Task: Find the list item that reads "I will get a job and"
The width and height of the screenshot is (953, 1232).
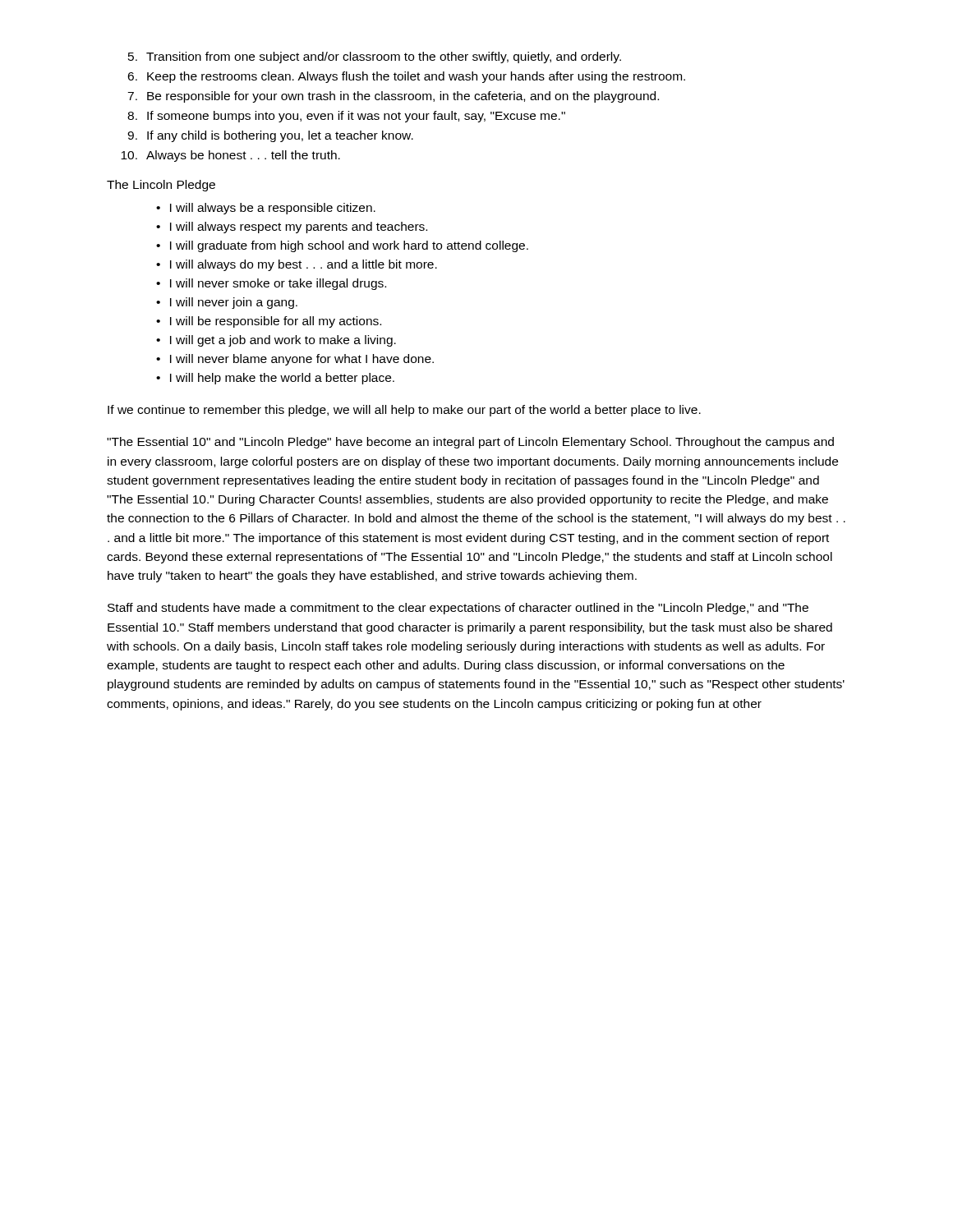Action: click(276, 341)
